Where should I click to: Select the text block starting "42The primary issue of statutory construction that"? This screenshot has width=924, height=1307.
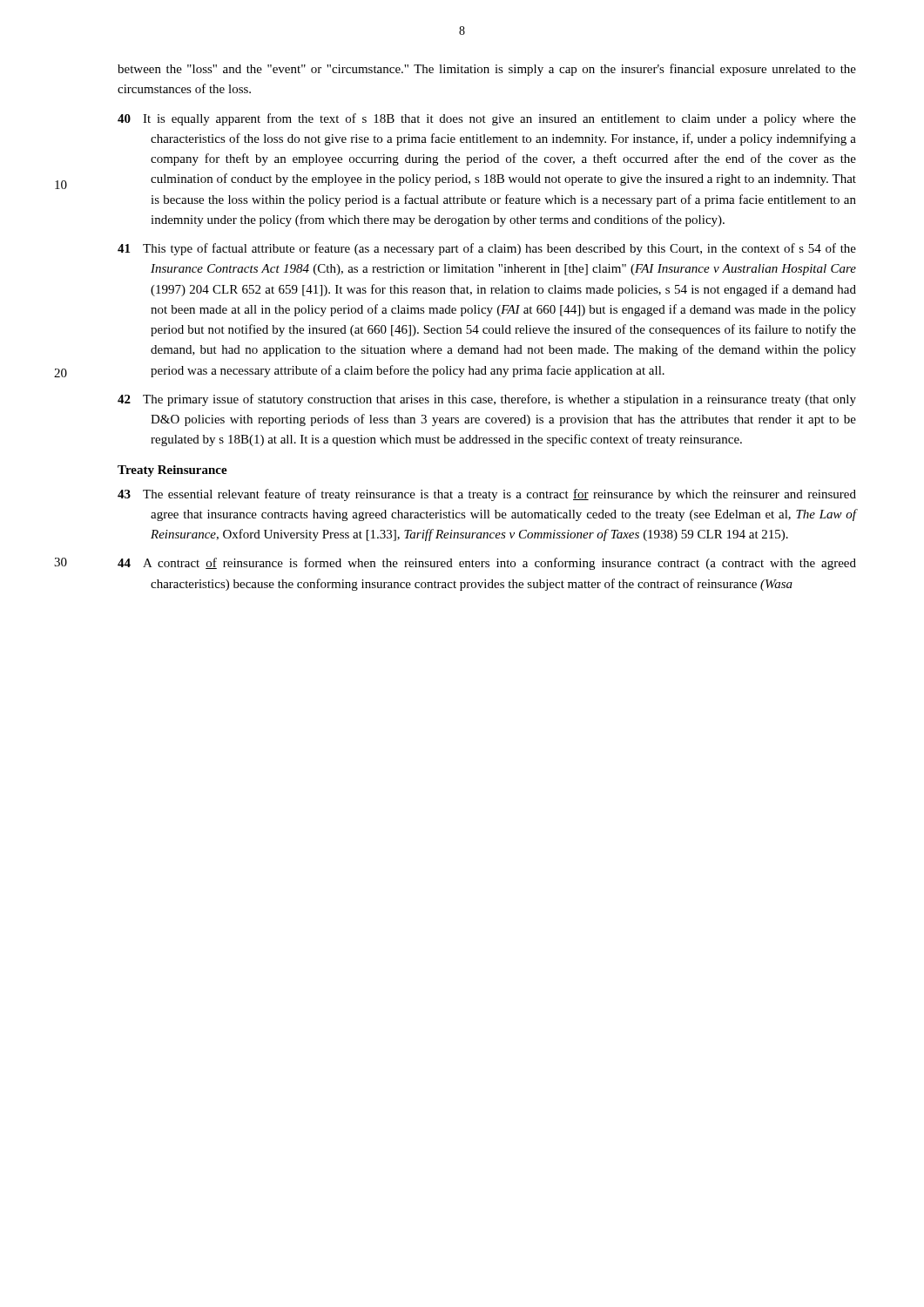487,419
